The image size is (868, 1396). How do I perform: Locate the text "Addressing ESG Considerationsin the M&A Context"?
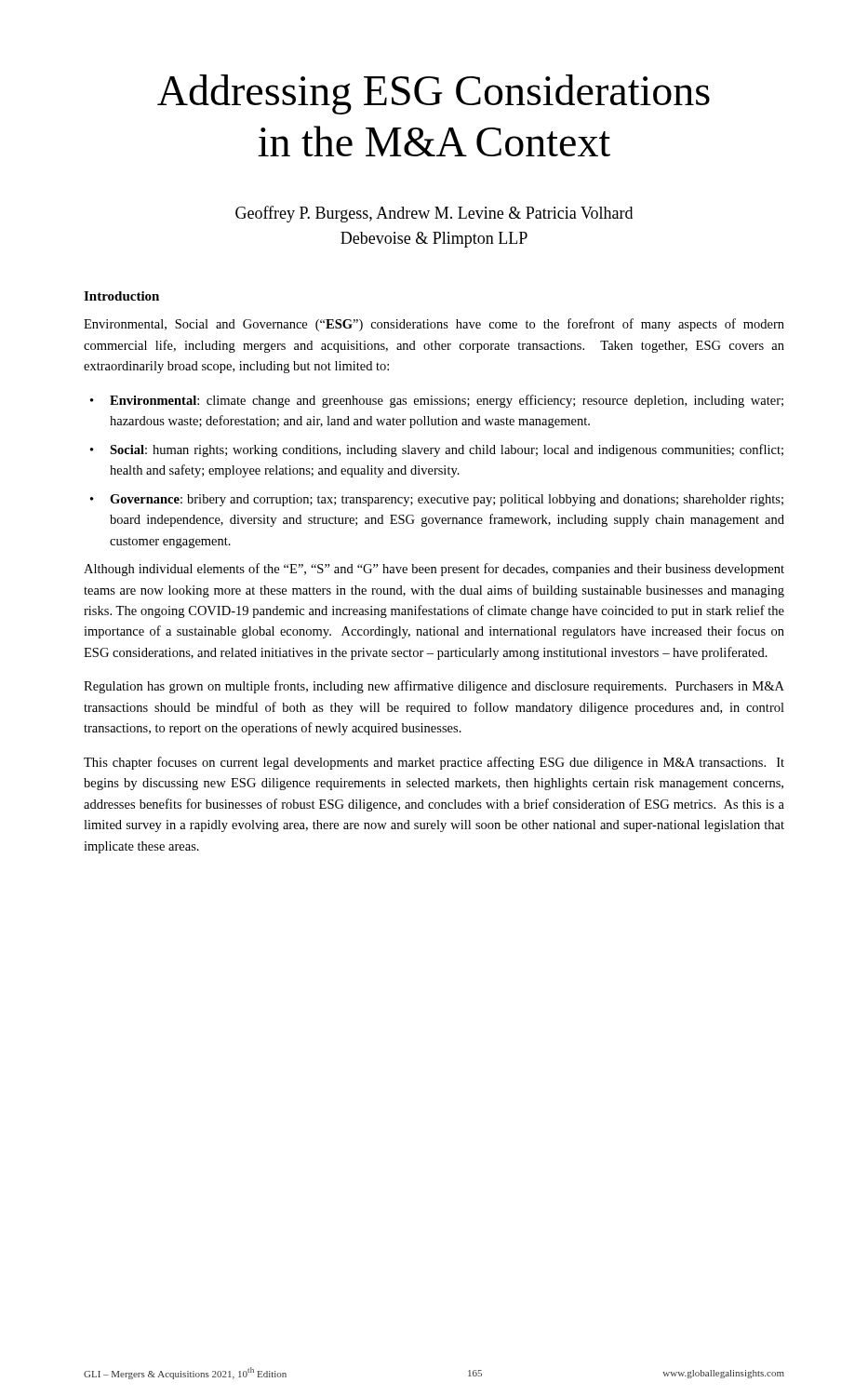434,116
